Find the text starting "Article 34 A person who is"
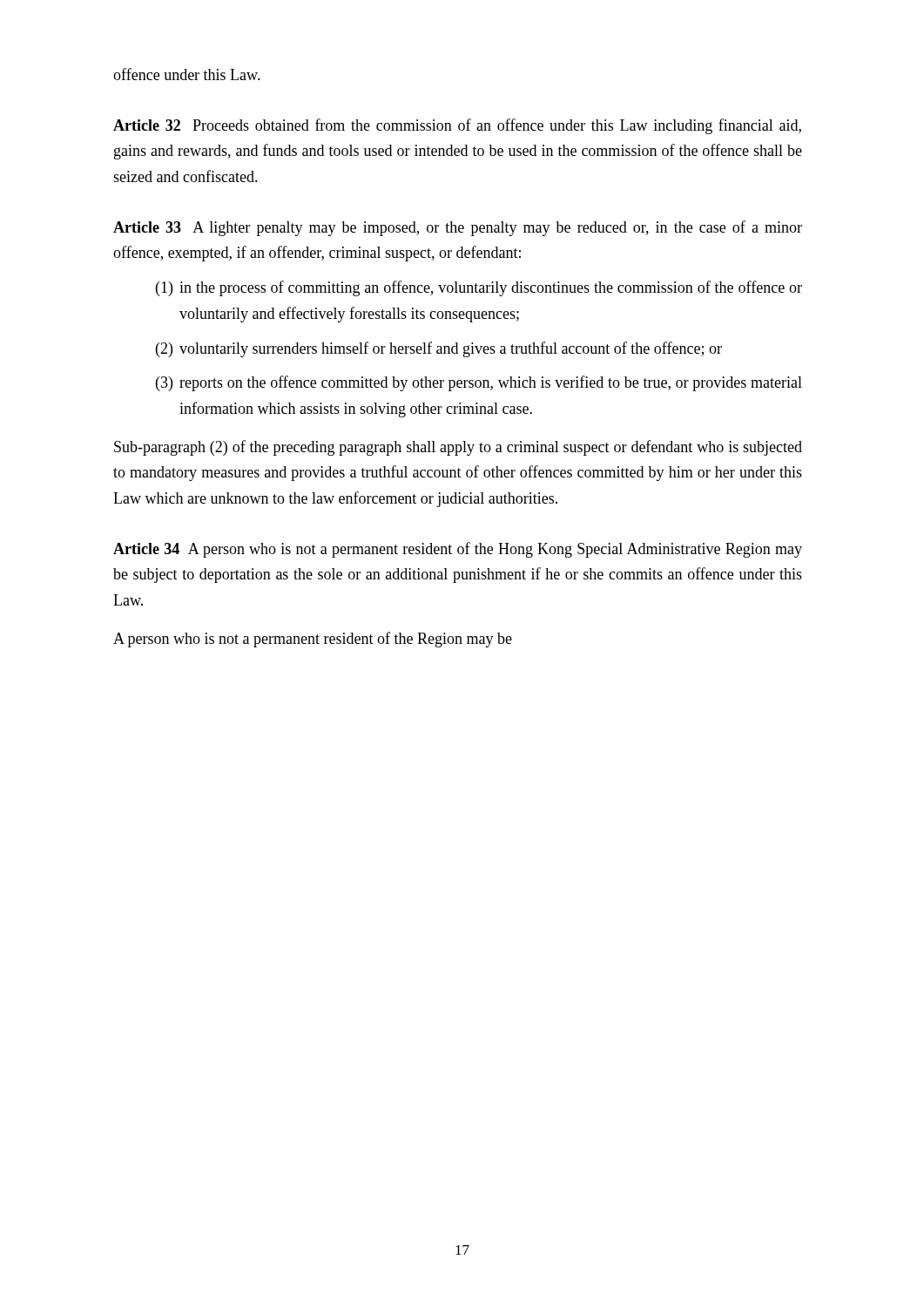 [x=458, y=574]
